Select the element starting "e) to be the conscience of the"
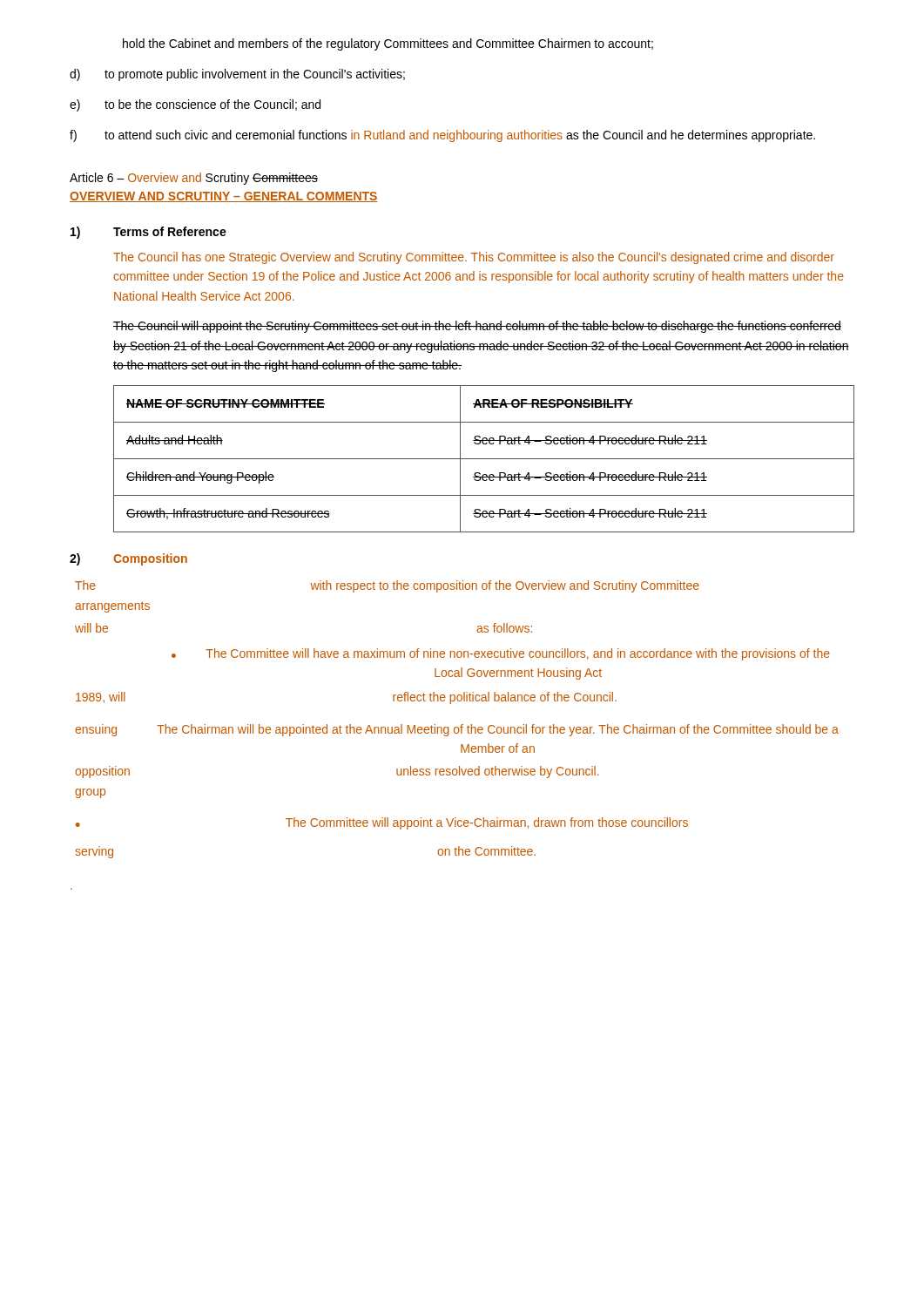Image resolution: width=924 pixels, height=1307 pixels. [195, 105]
